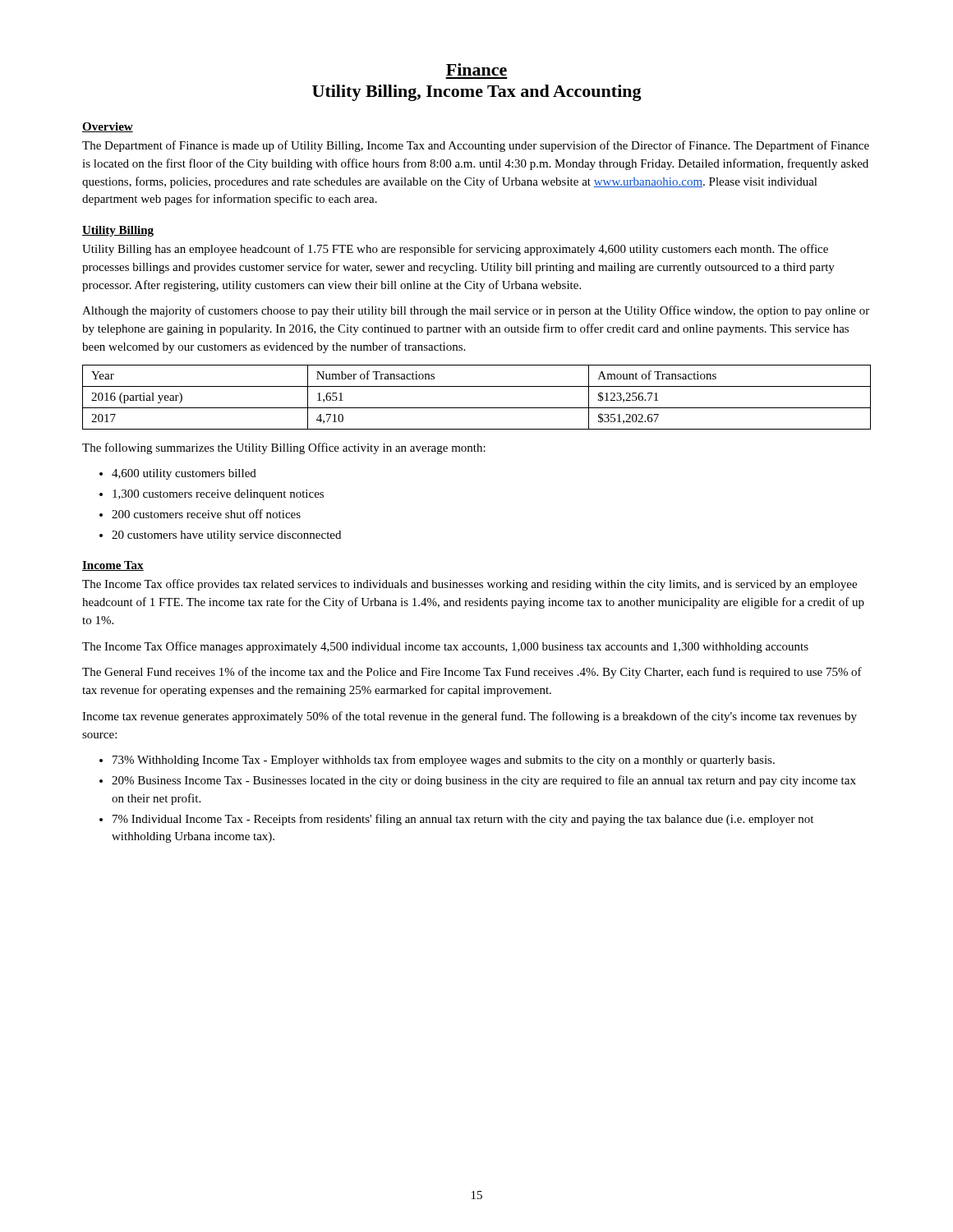
Task: Click on the element starting "1,300 customers receive delinquent notices"
Action: point(218,494)
